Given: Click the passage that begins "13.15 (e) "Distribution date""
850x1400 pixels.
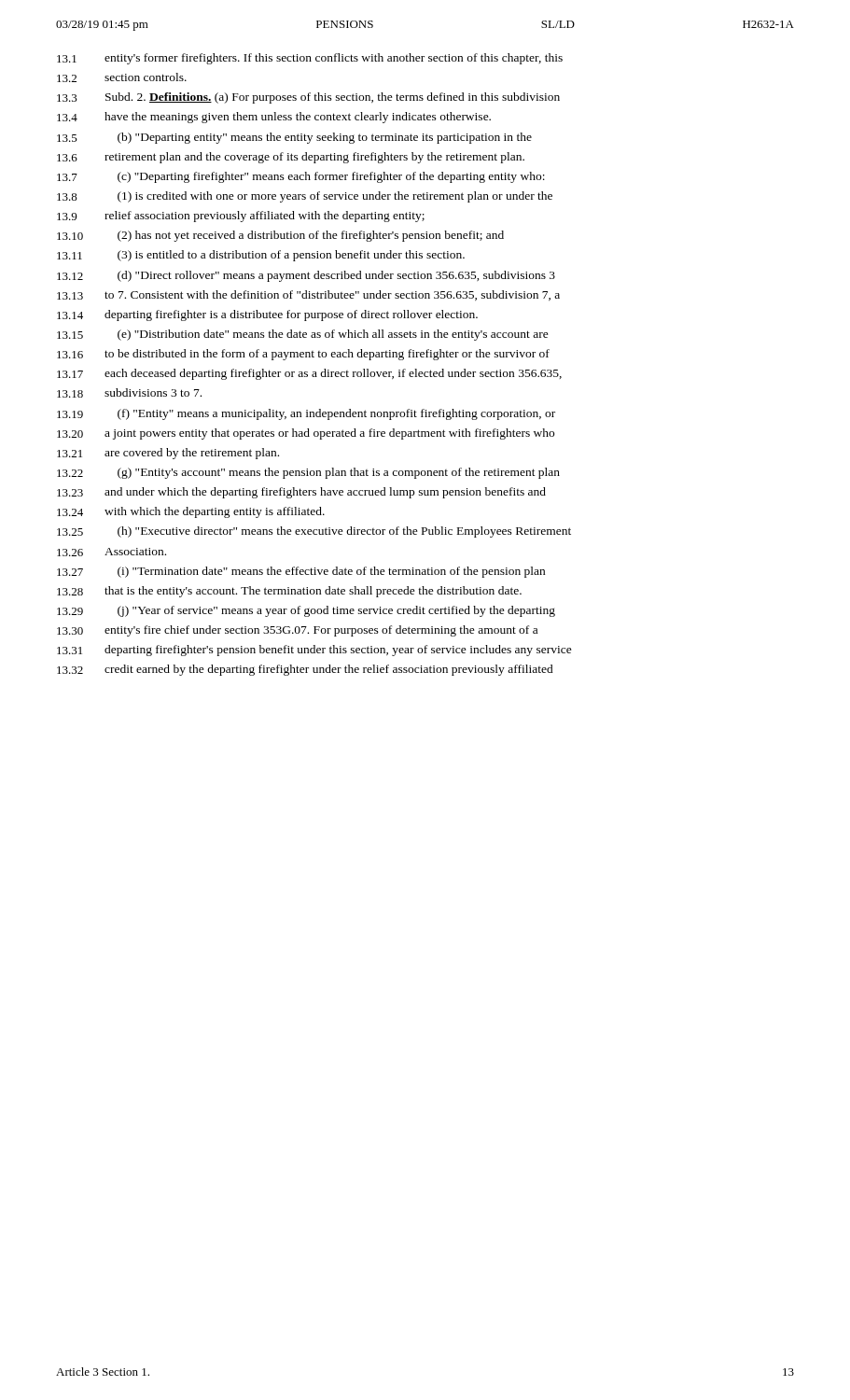Looking at the screenshot, I should pyautogui.click(x=425, y=335).
